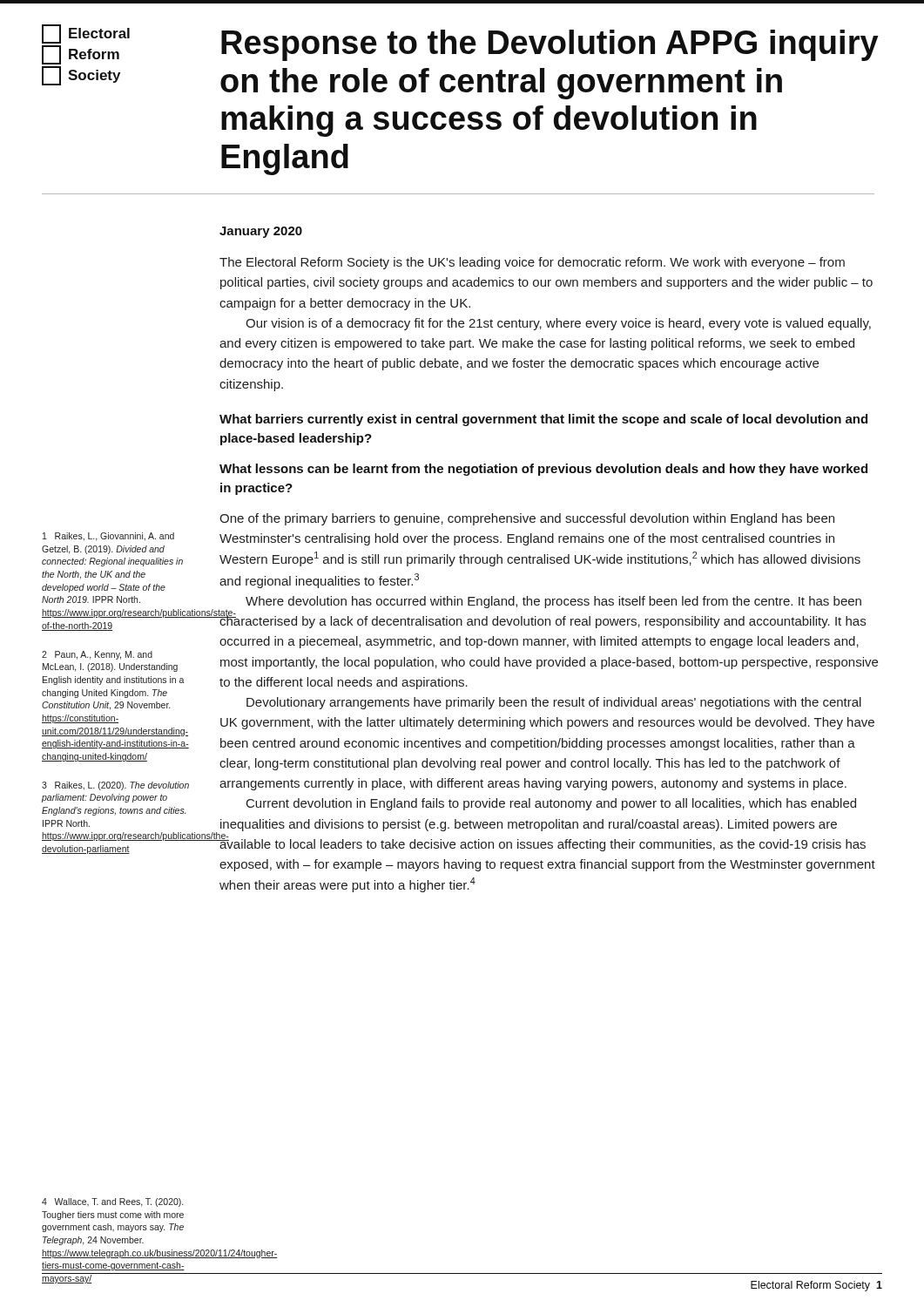Locate the footnote with the text "1 Raikes, L., Giovannini, A."
This screenshot has width=924, height=1307.
(116, 581)
